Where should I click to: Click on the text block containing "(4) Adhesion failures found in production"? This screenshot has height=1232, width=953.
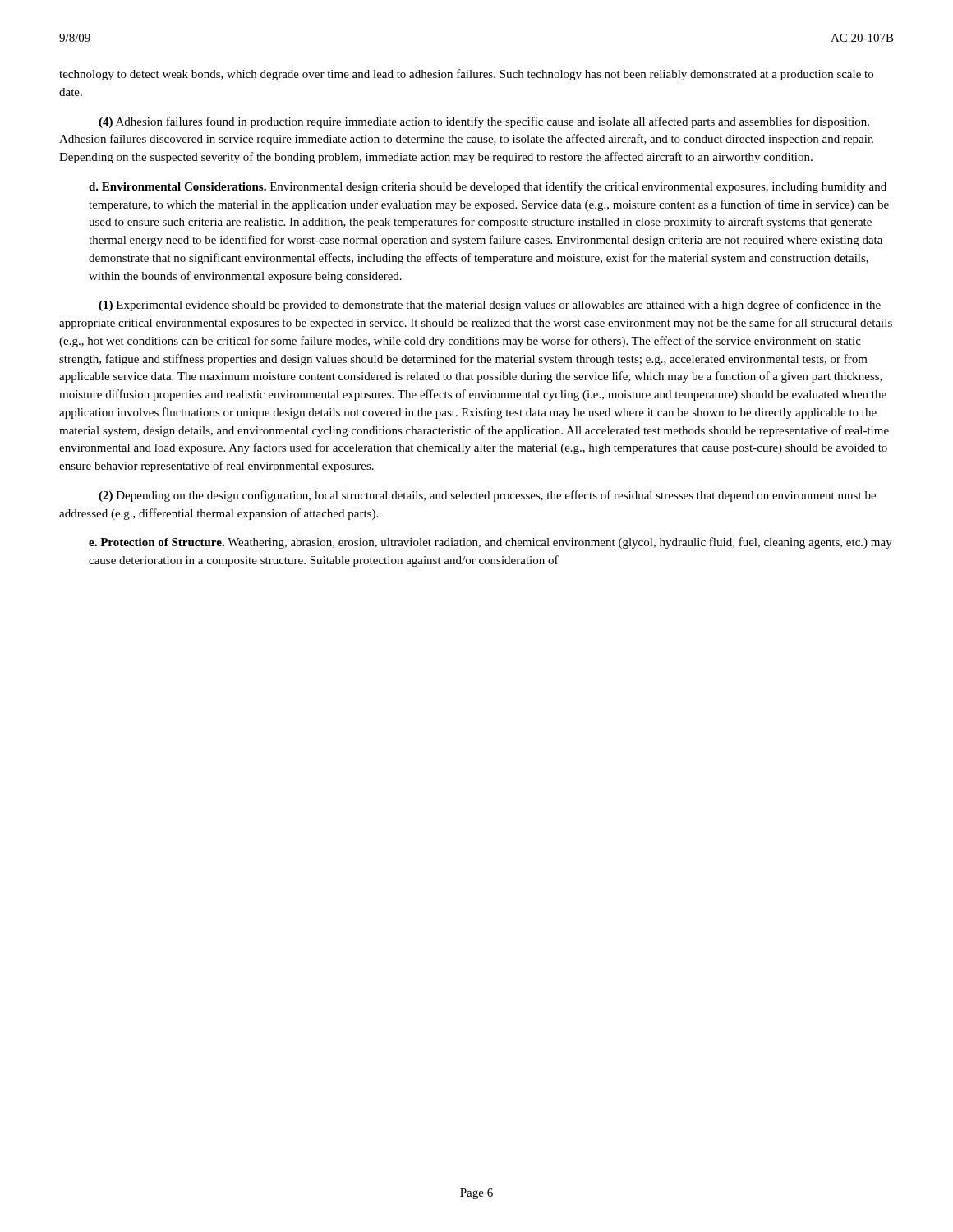point(467,139)
